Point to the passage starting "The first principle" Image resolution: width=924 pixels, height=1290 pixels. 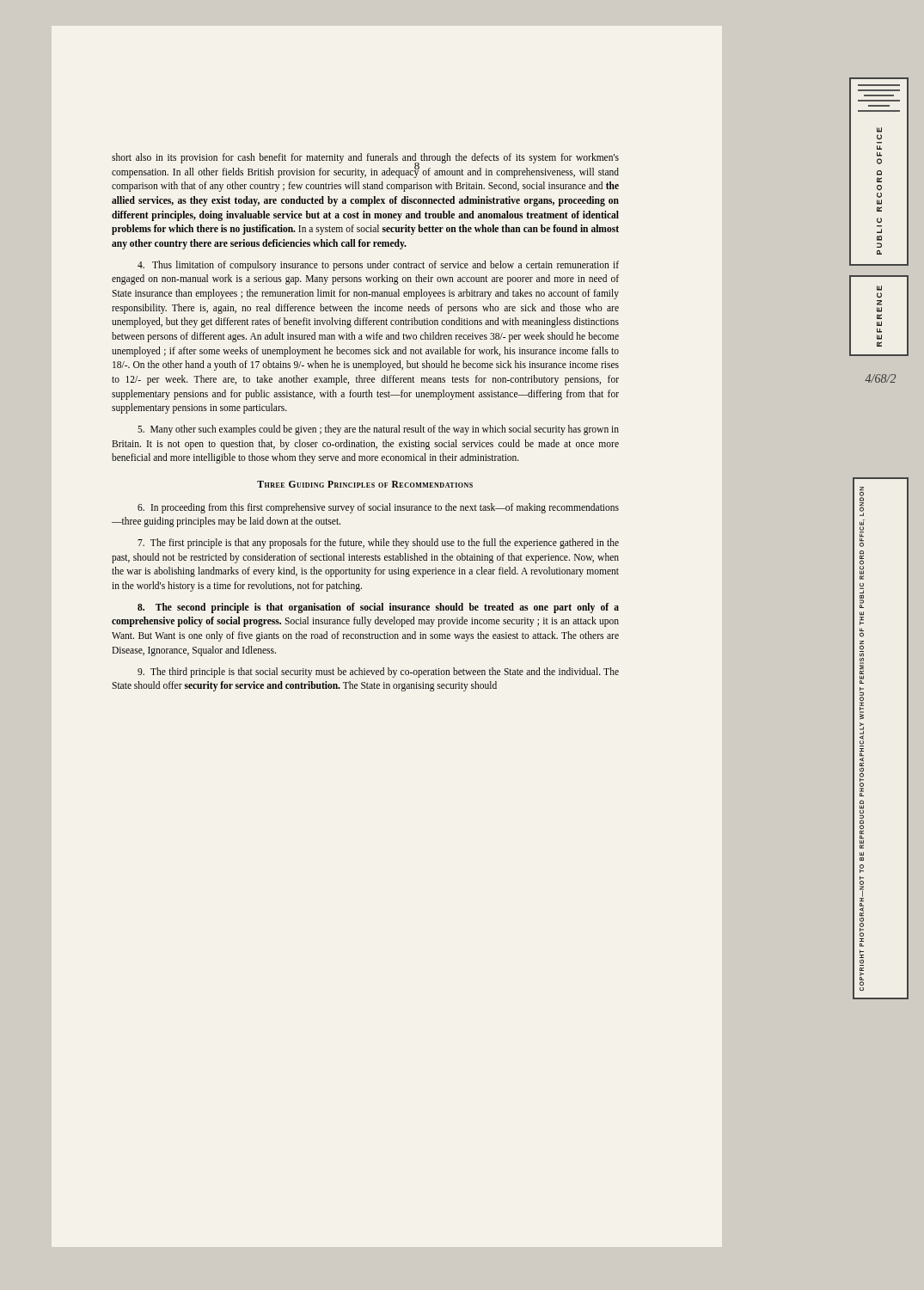click(x=365, y=565)
